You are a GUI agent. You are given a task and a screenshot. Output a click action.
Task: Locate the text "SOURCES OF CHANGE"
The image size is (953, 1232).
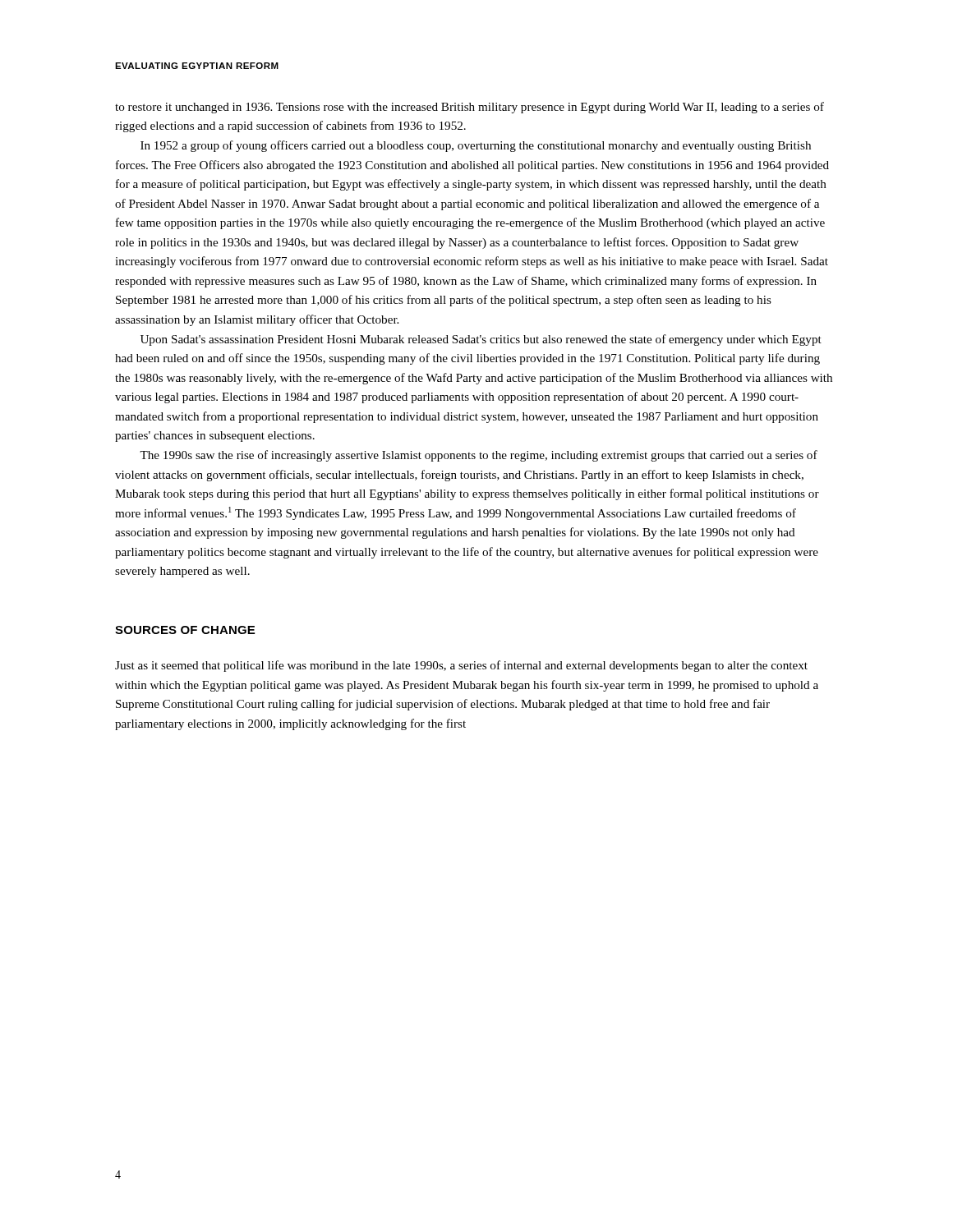click(x=185, y=629)
